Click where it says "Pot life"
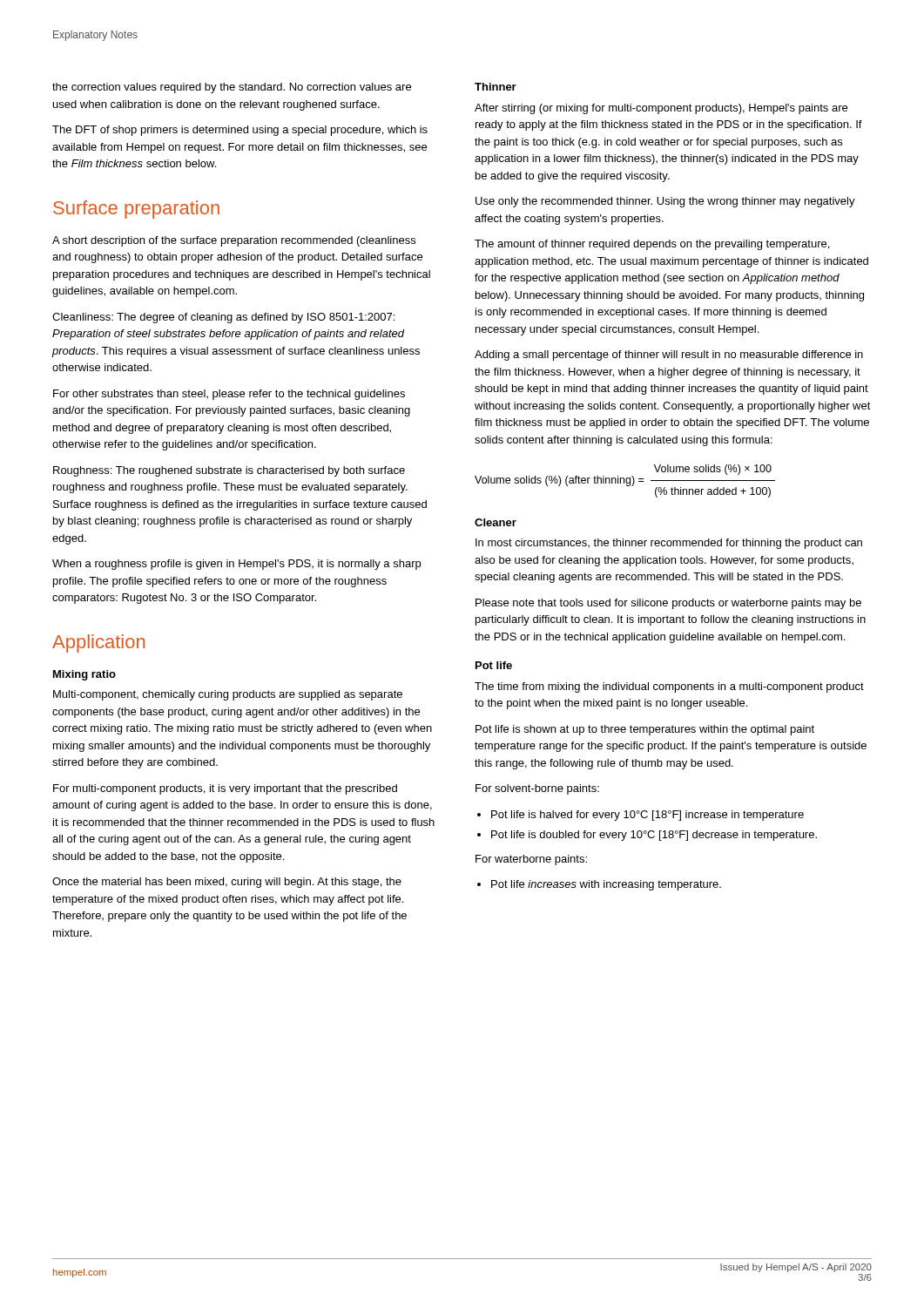Image resolution: width=924 pixels, height=1307 pixels. [494, 665]
